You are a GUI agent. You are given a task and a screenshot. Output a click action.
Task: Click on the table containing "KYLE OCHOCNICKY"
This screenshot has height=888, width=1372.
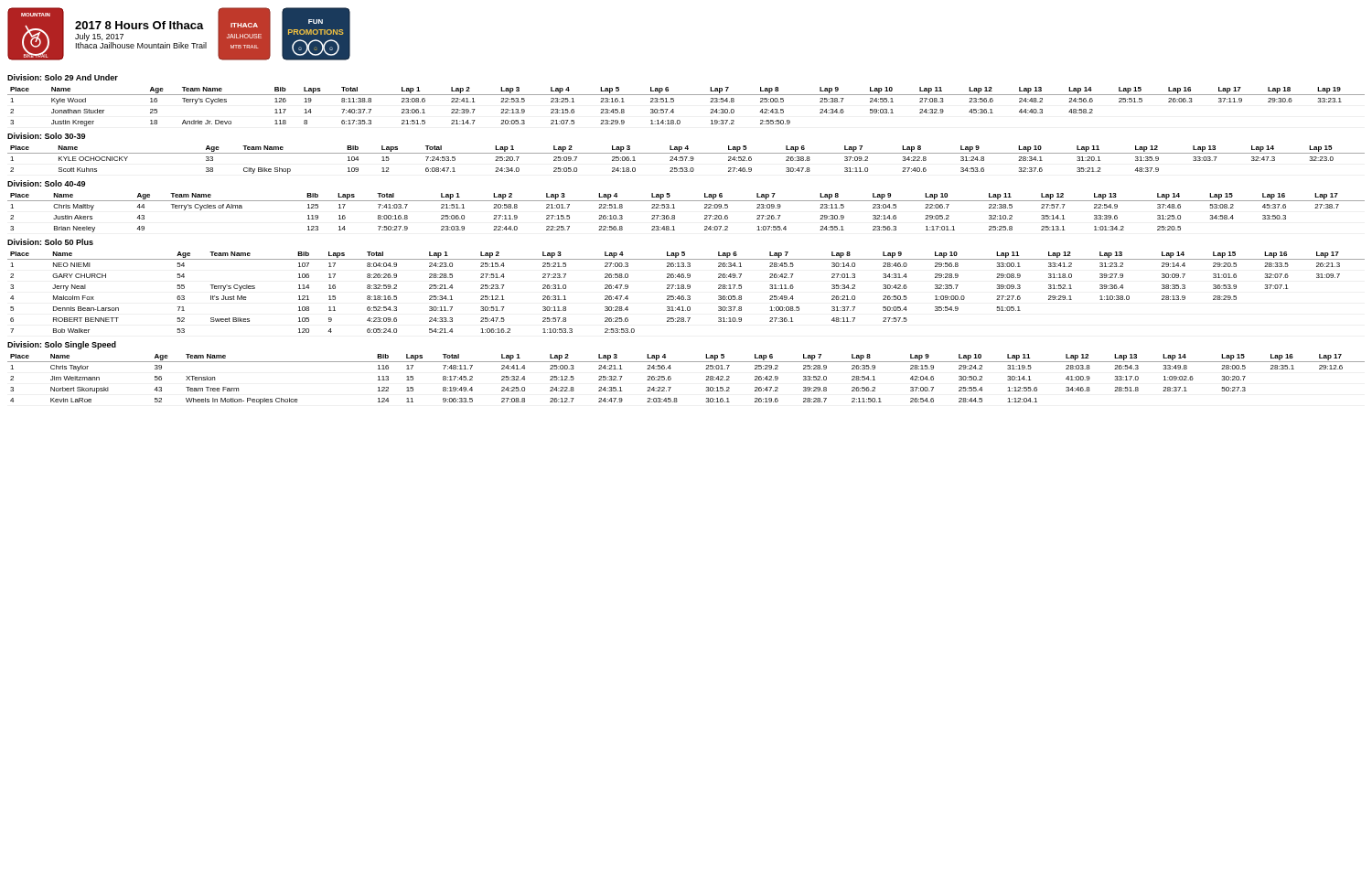pyautogui.click(x=686, y=159)
